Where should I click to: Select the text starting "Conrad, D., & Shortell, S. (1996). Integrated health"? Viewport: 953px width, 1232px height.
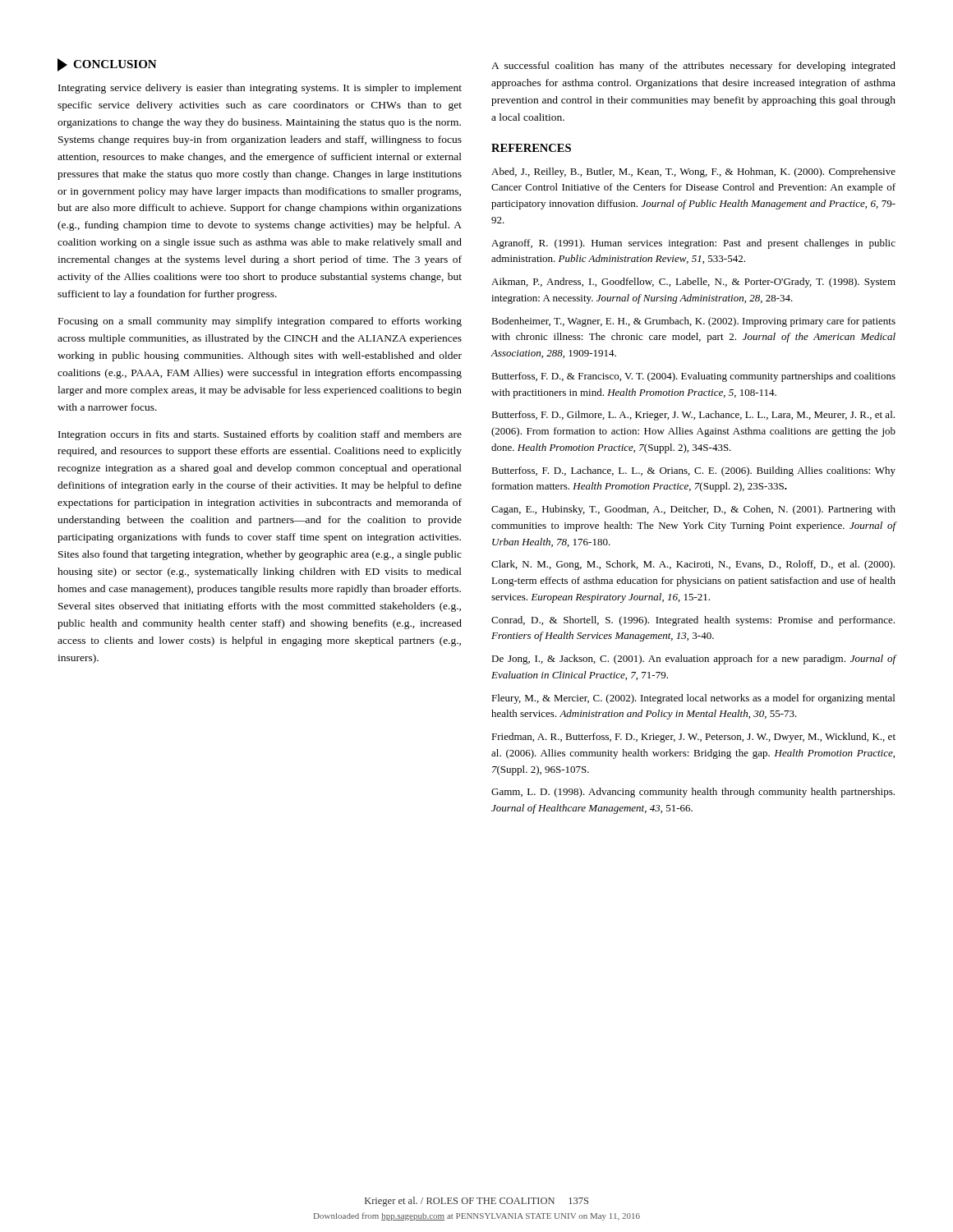point(693,628)
